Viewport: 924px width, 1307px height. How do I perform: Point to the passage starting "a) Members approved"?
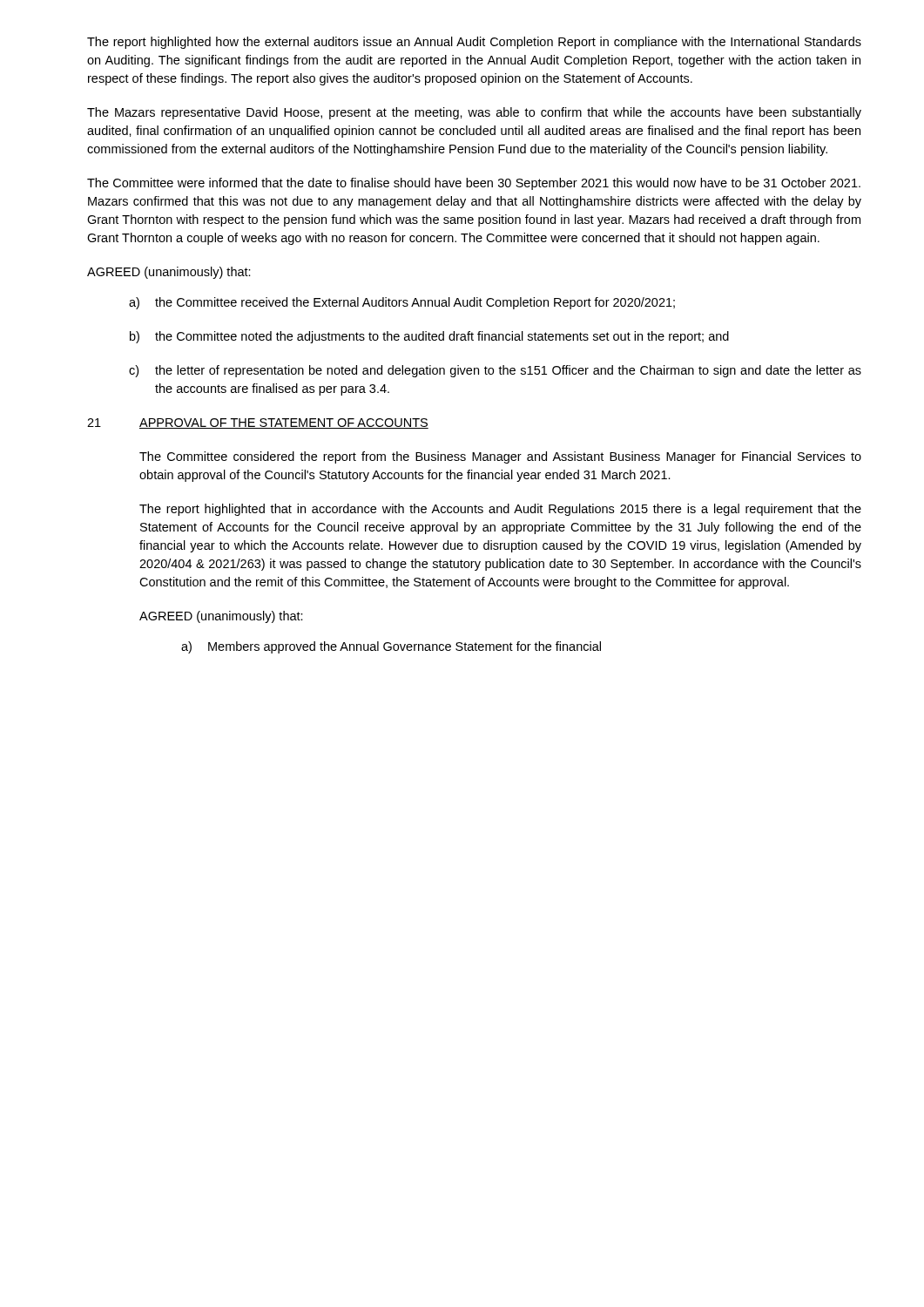pyautogui.click(x=521, y=647)
